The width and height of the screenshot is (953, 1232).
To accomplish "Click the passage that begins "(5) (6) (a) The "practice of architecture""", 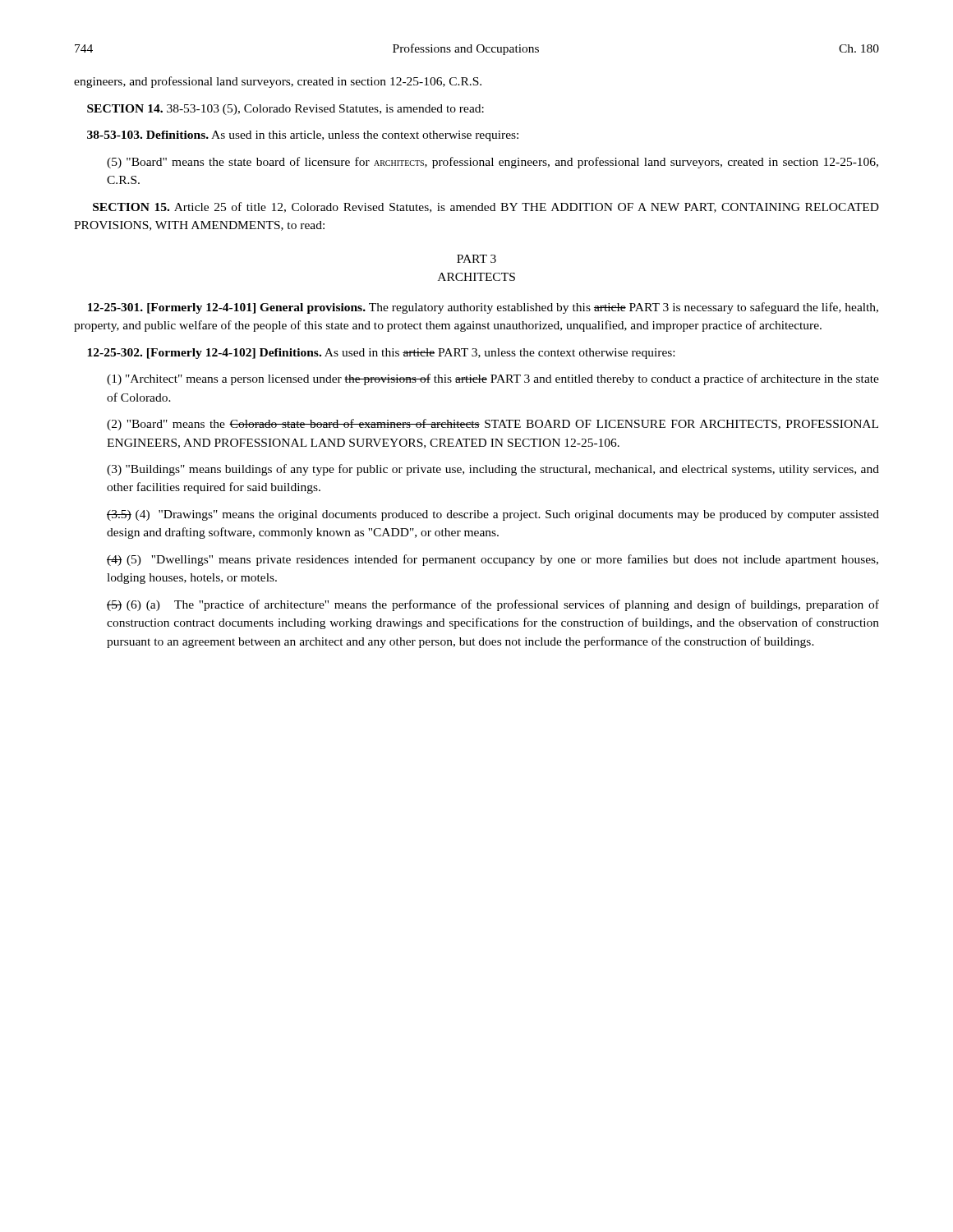I will [x=493, y=622].
